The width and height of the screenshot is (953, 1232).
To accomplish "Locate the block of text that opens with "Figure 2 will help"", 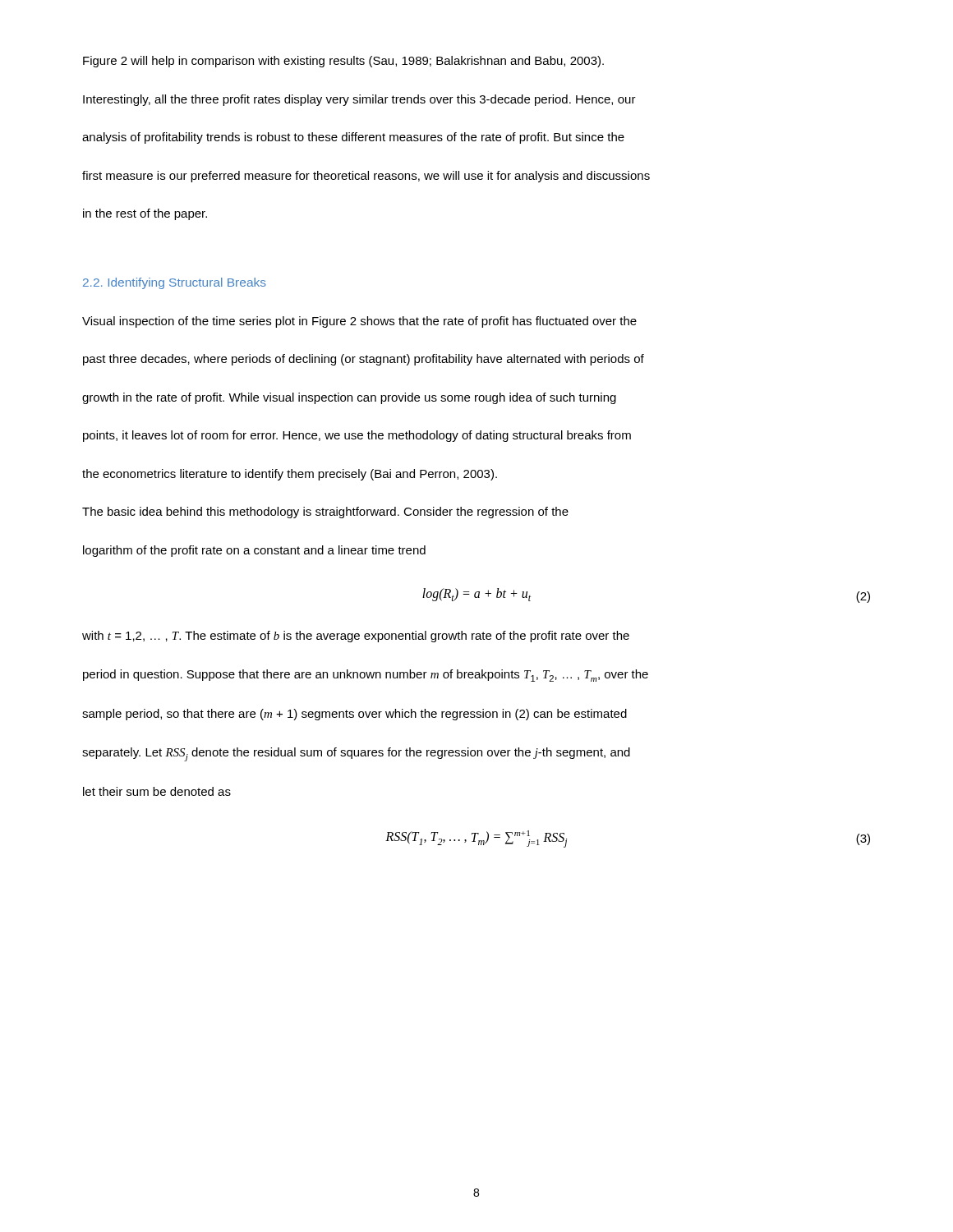I will tap(476, 137).
